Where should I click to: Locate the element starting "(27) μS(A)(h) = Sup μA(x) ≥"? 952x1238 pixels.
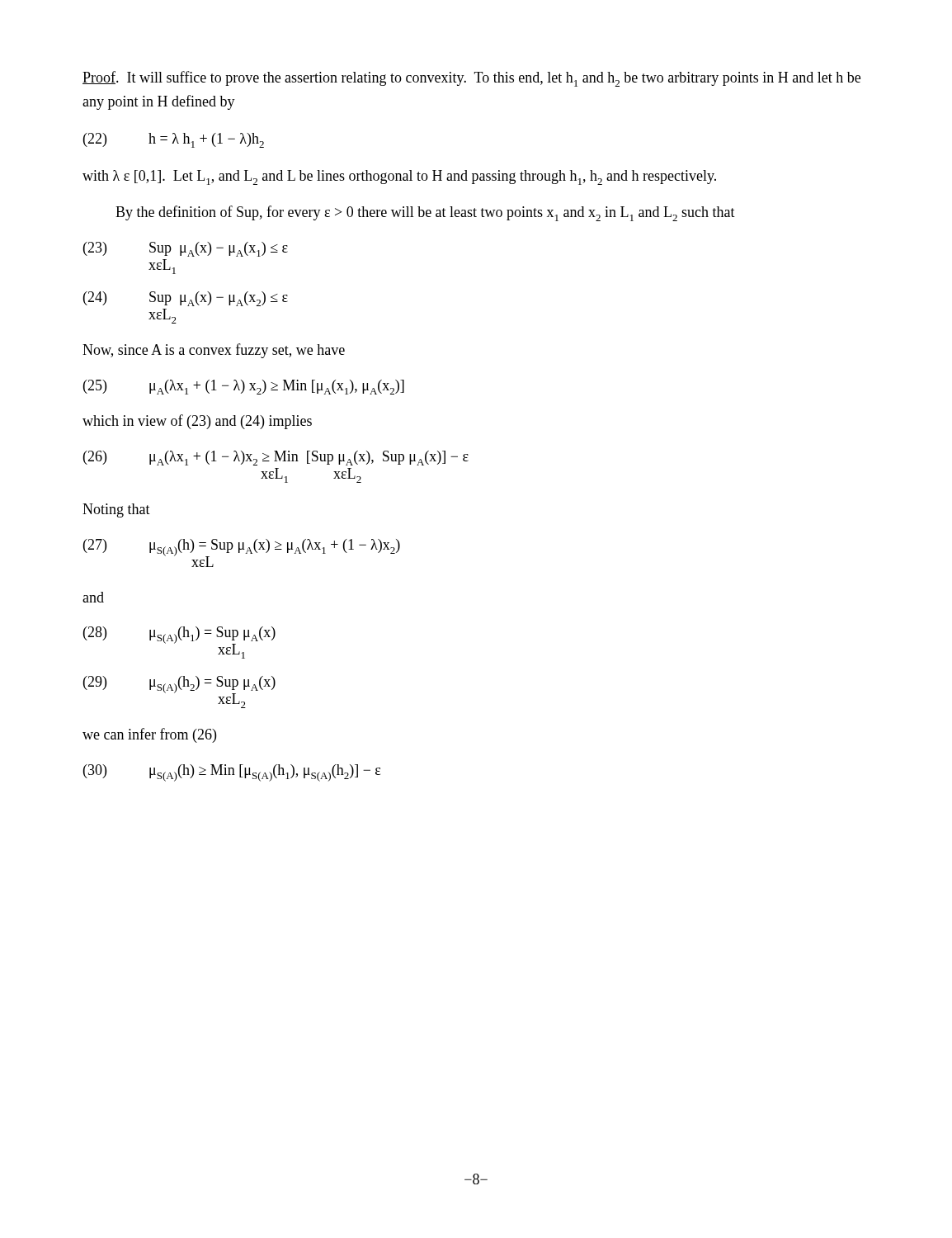[x=242, y=553]
